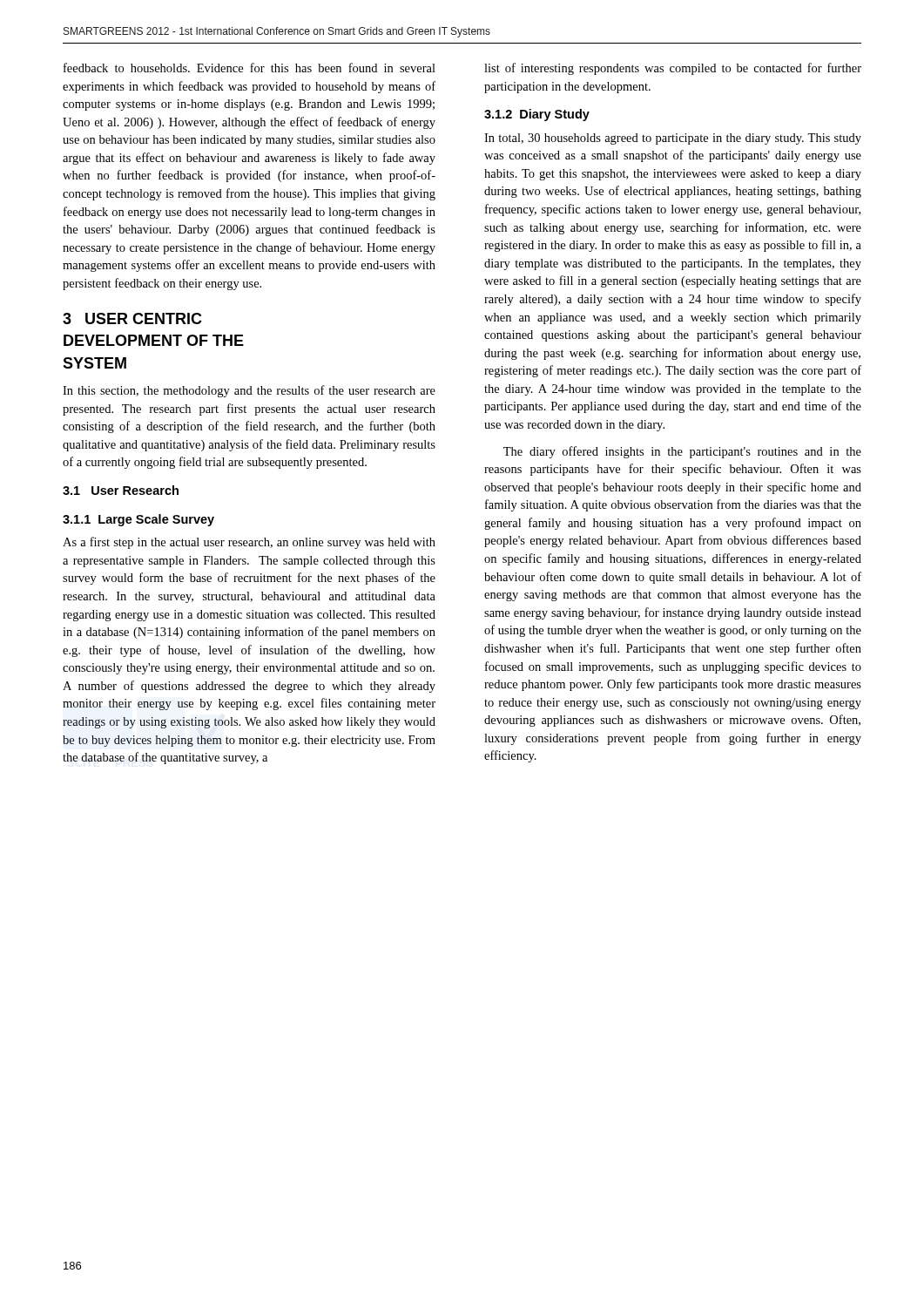Point to the element starting "In total, 30"

(673, 281)
